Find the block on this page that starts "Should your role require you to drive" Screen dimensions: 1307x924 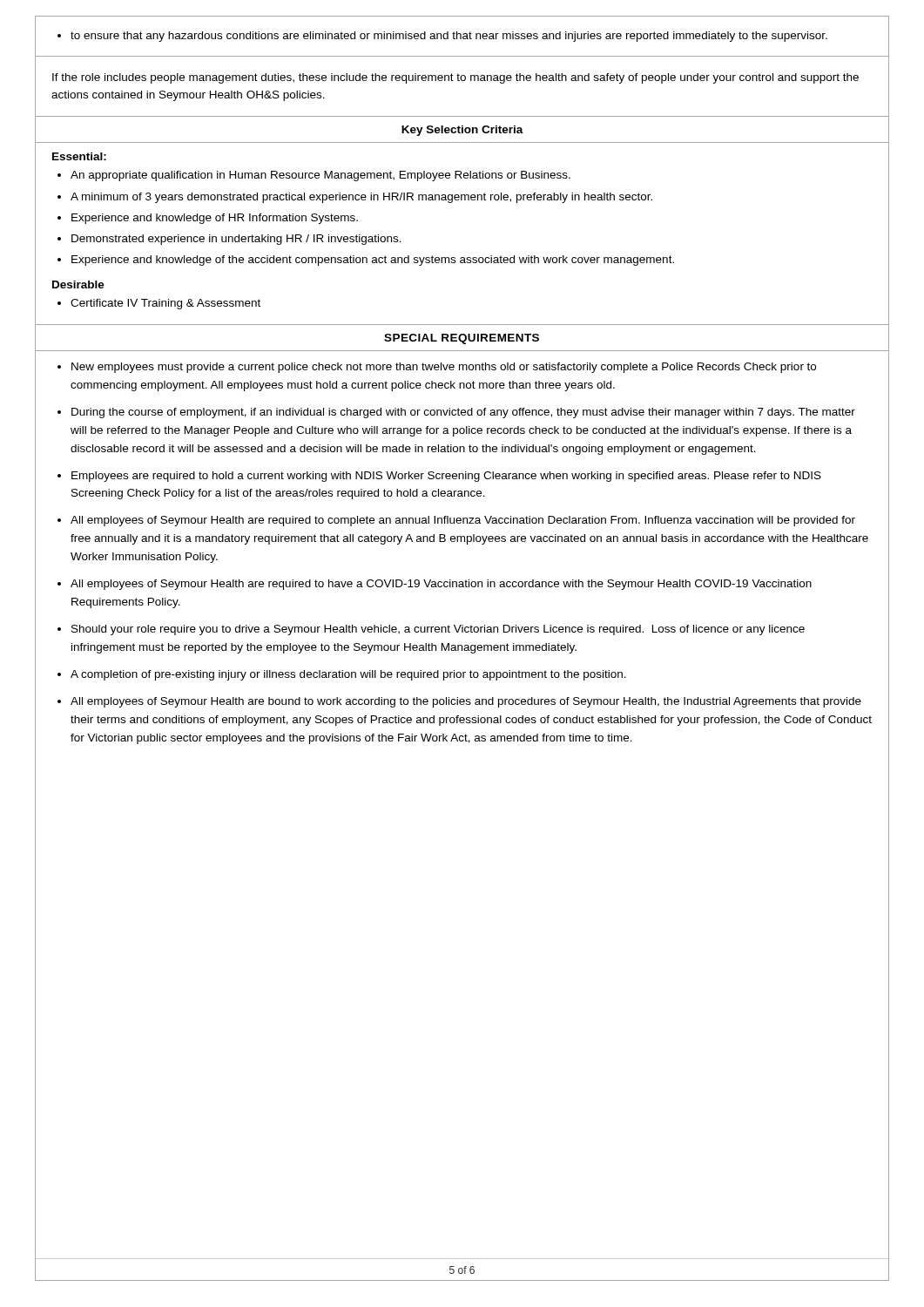pos(472,639)
